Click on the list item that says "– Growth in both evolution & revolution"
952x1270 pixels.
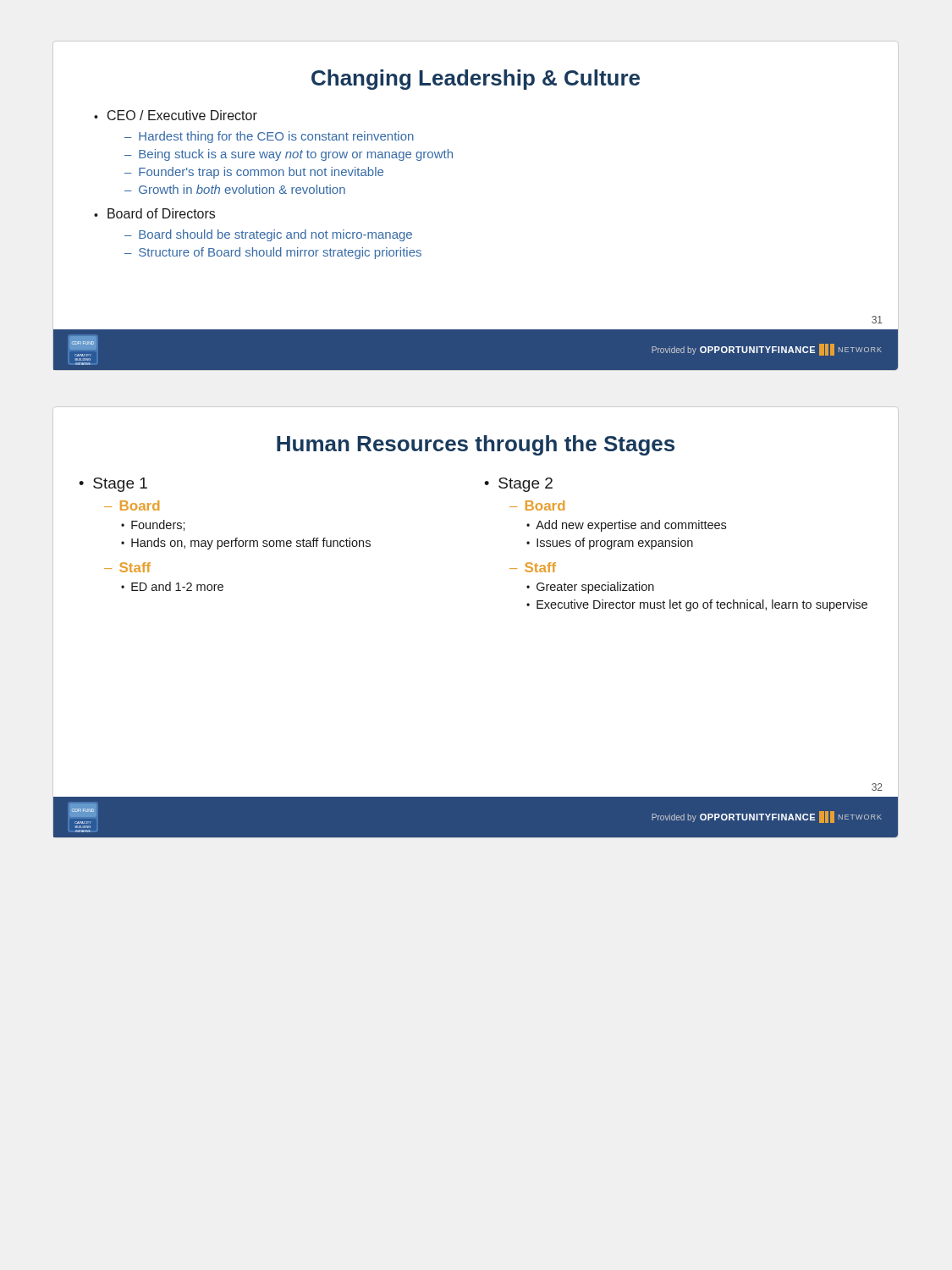pyautogui.click(x=235, y=189)
